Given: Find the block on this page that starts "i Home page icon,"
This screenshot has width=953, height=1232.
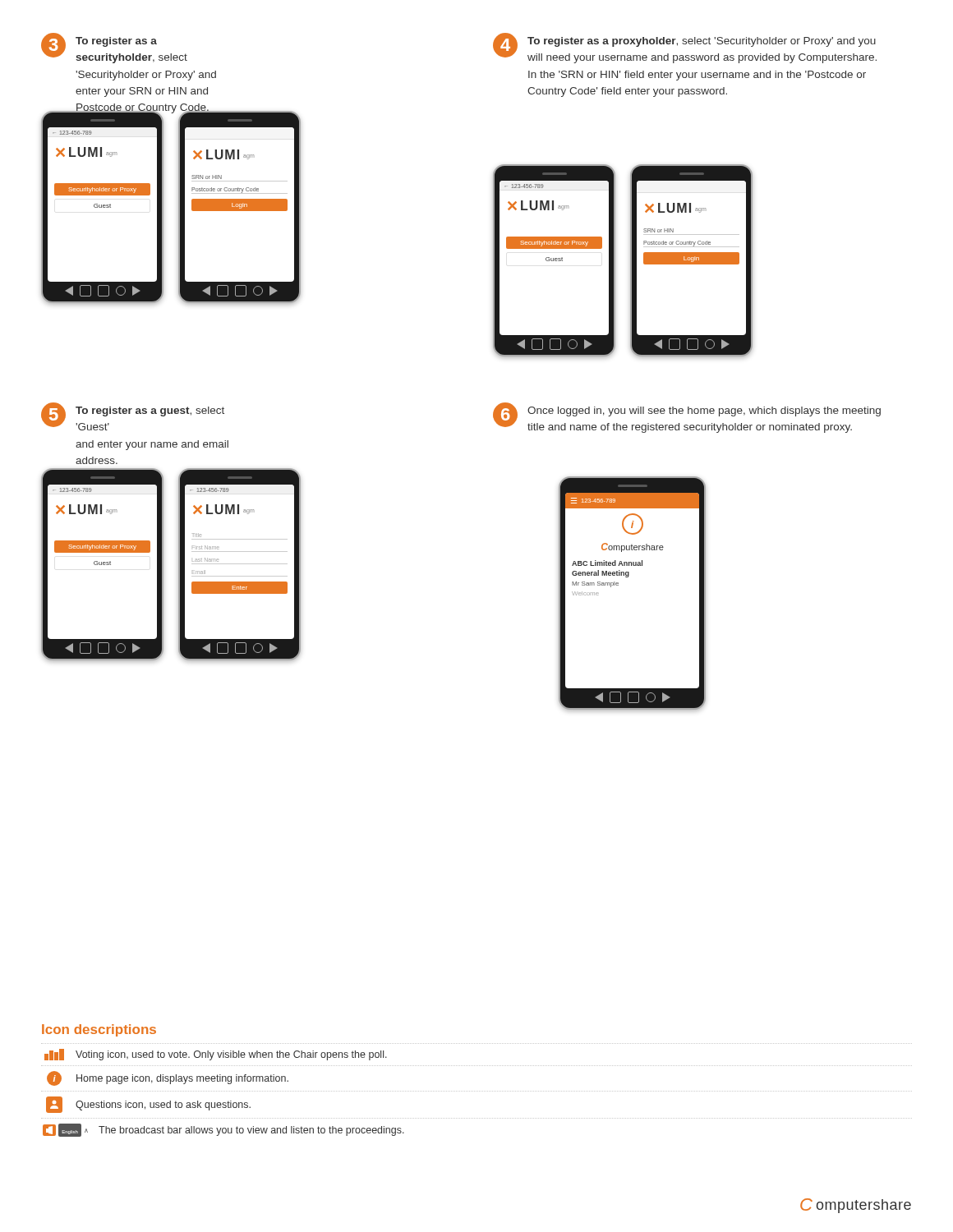Looking at the screenshot, I should (x=165, y=1078).
